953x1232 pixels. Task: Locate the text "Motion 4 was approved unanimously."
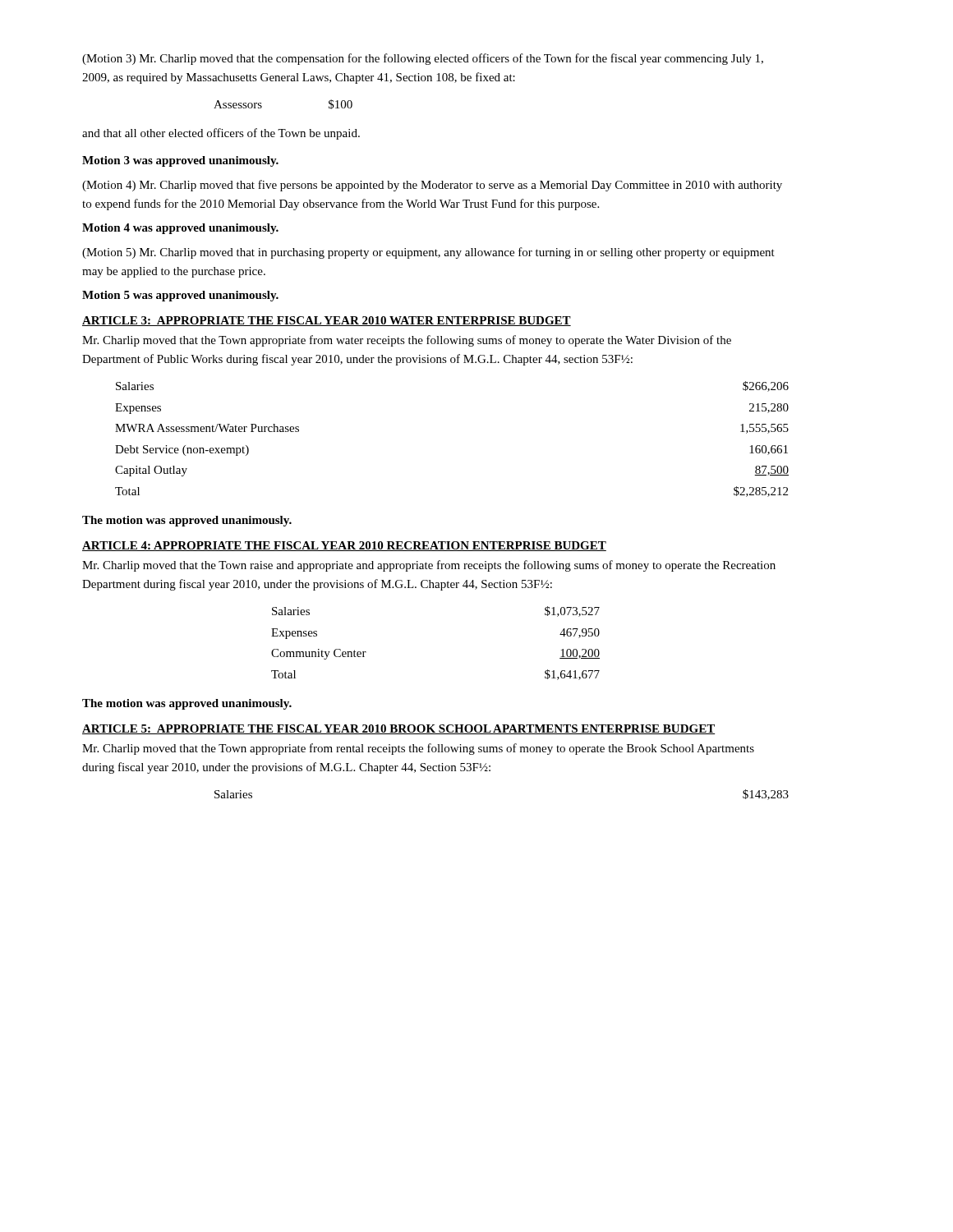(x=180, y=227)
